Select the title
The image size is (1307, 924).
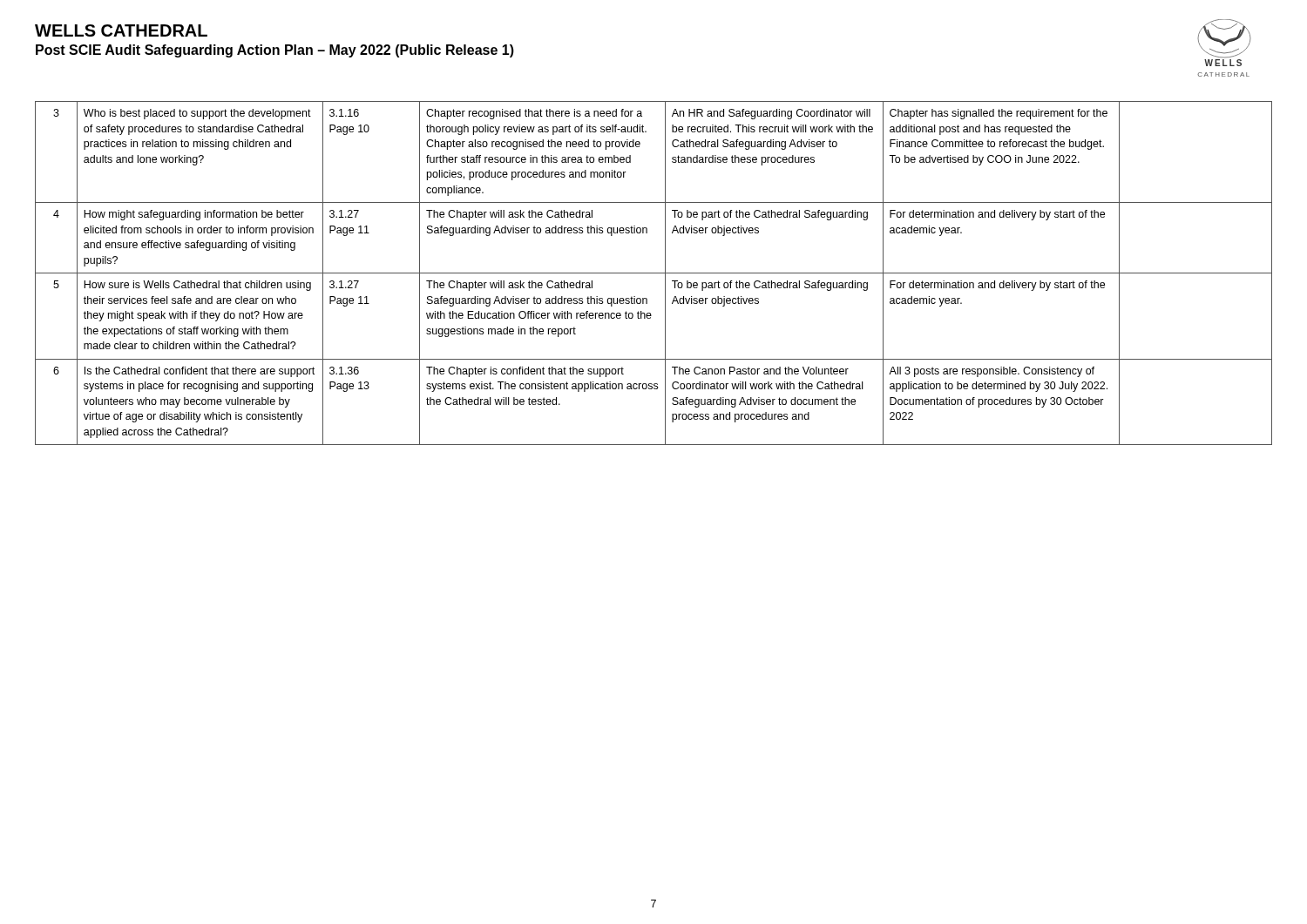275,40
